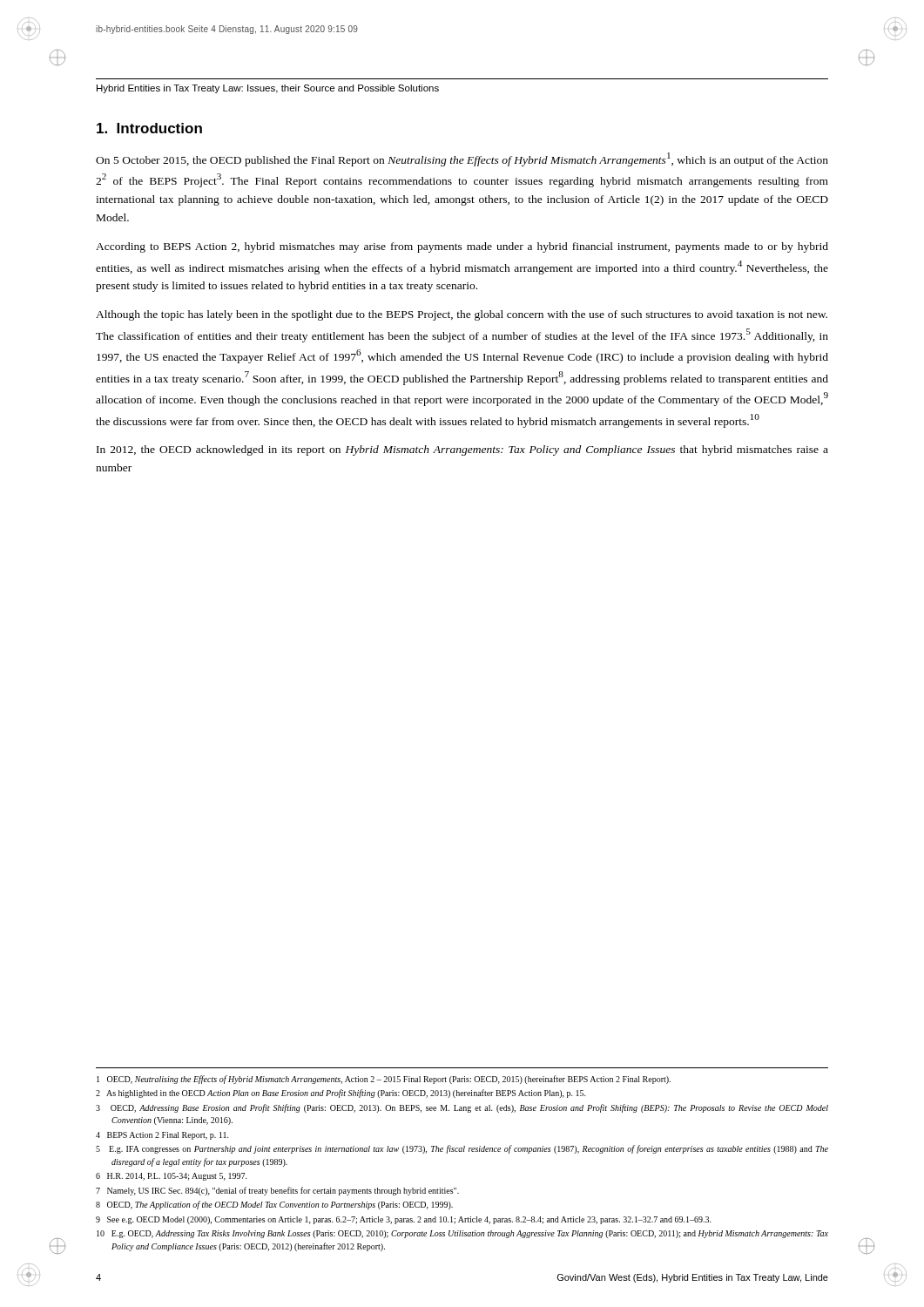
Task: Find the footnote containing "8 OECD, The"
Action: [x=274, y=1205]
